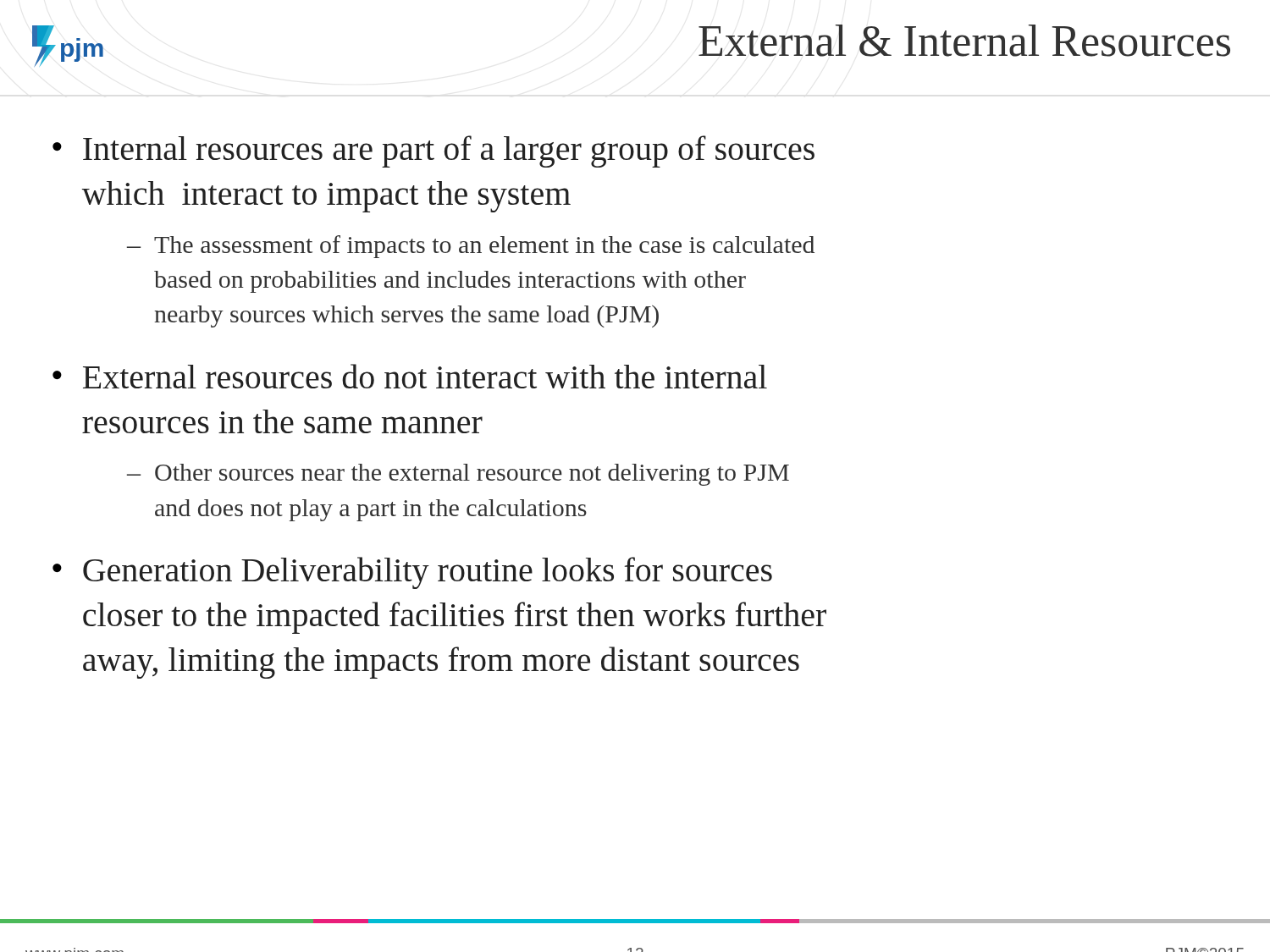Click on the list item with the text "• External resources do"

409,400
